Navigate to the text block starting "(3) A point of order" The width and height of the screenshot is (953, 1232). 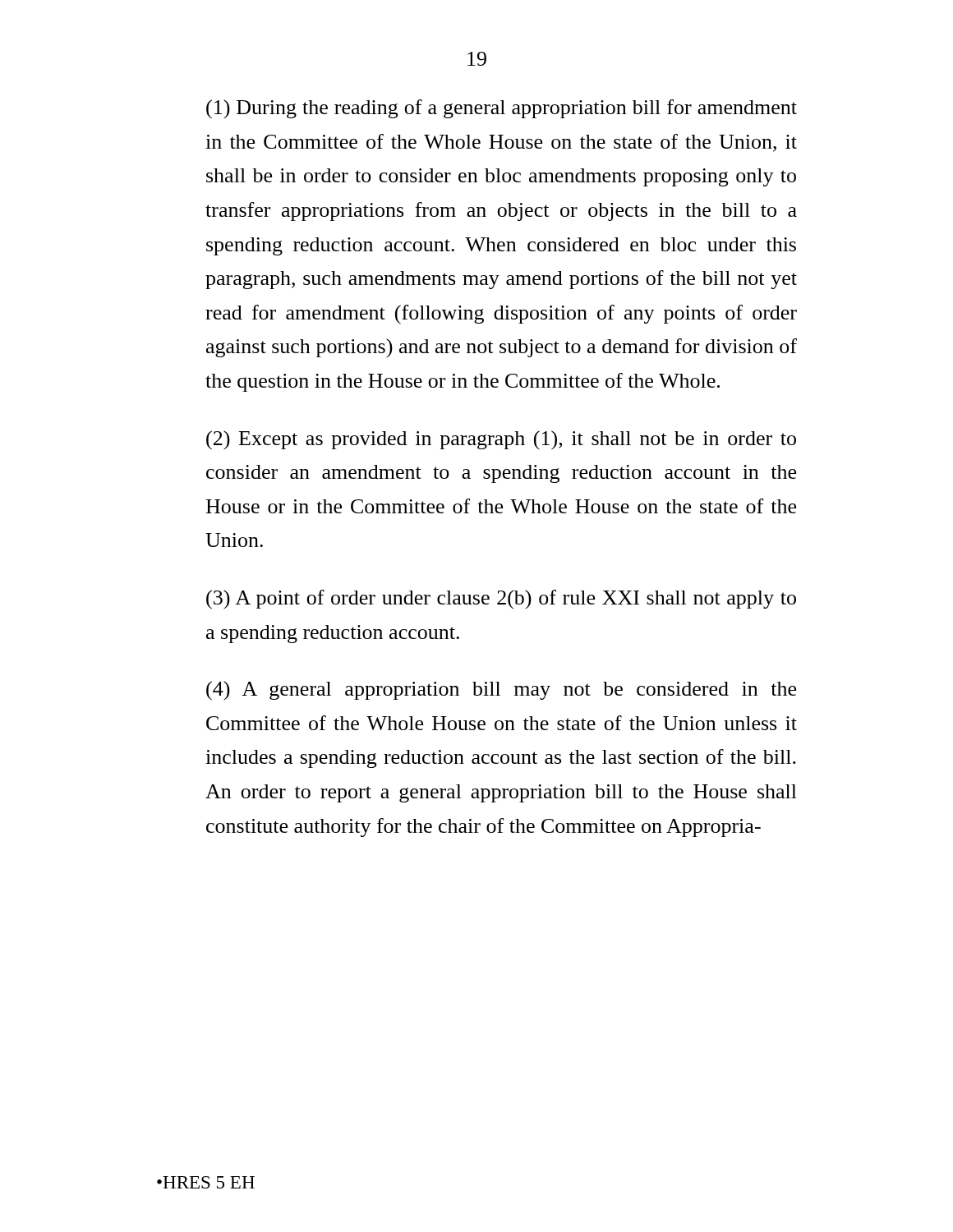click(x=501, y=615)
